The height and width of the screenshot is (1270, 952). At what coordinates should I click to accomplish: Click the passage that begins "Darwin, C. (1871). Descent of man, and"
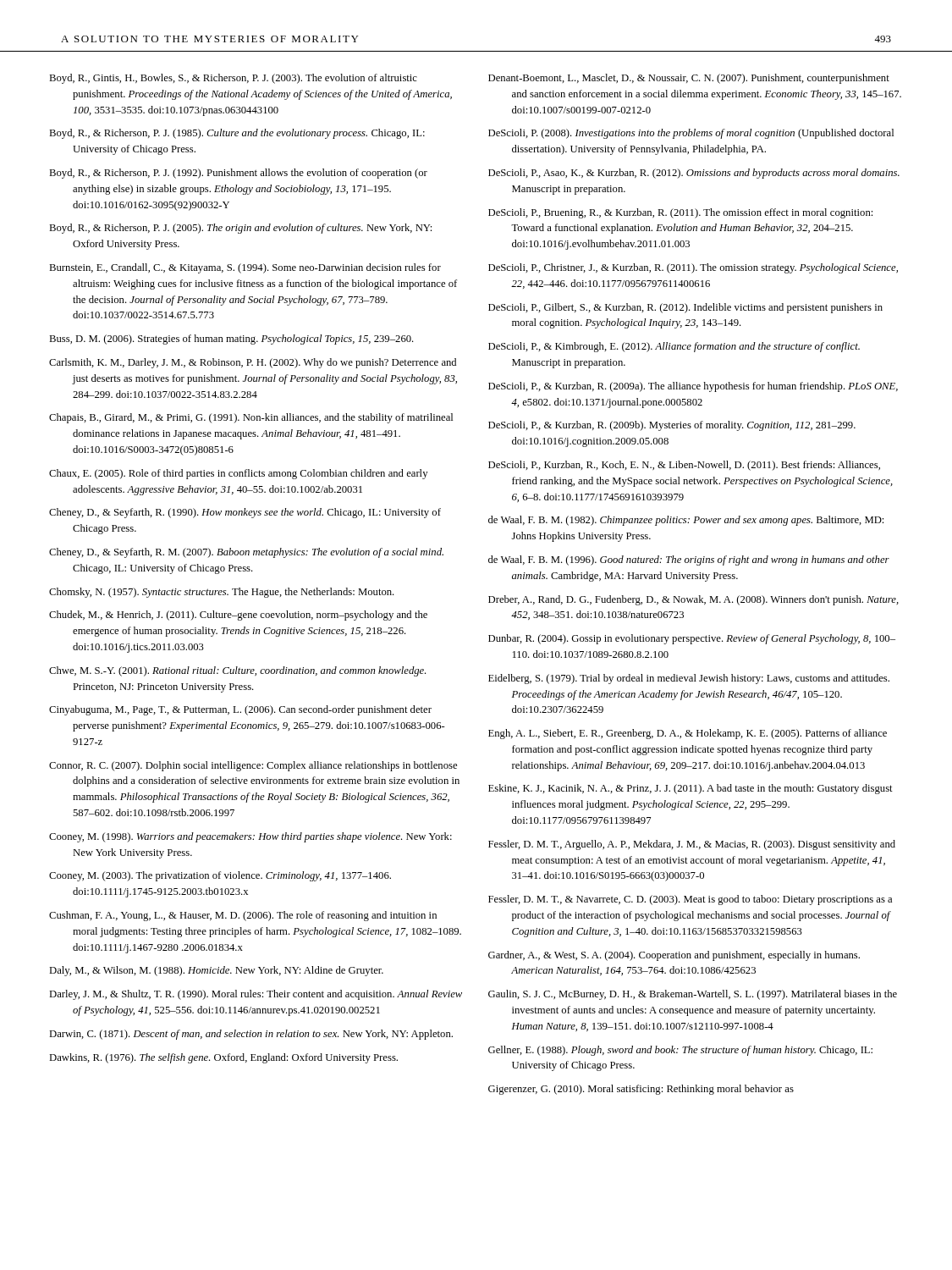[x=251, y=1034]
